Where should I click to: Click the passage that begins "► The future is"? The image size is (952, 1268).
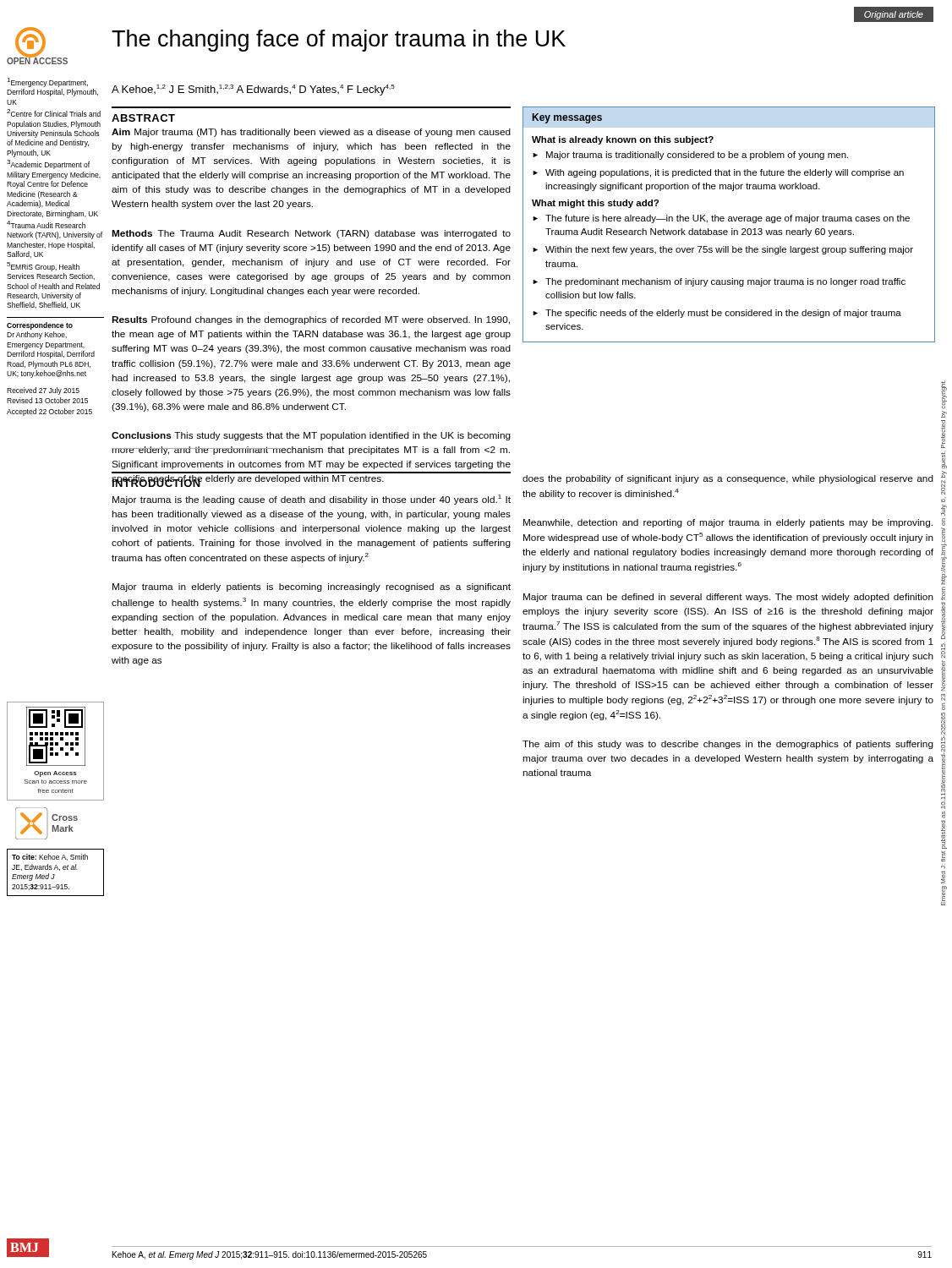tap(721, 225)
